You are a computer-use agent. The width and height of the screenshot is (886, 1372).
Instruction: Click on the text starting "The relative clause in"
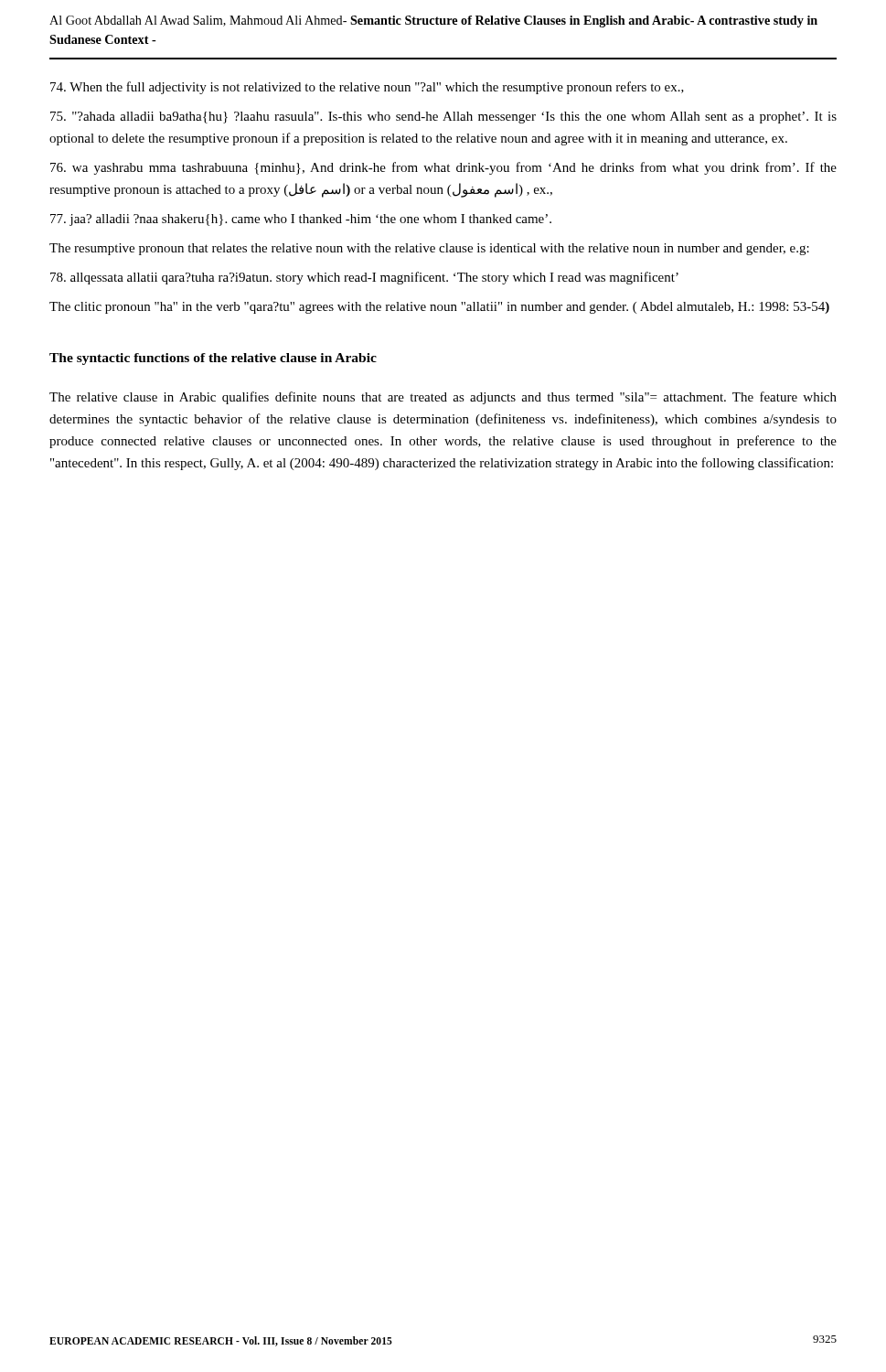[x=443, y=430]
